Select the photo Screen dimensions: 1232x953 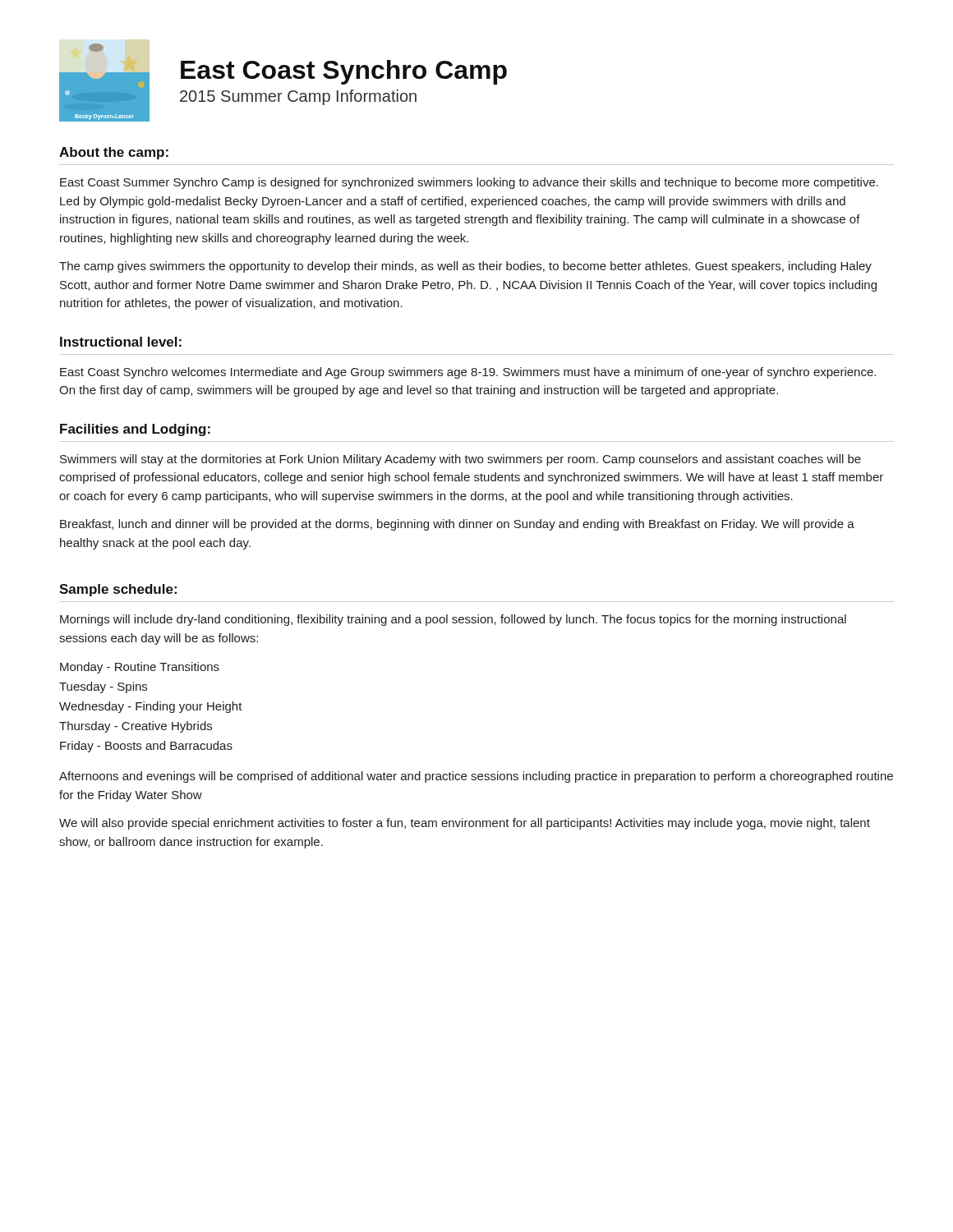104,81
